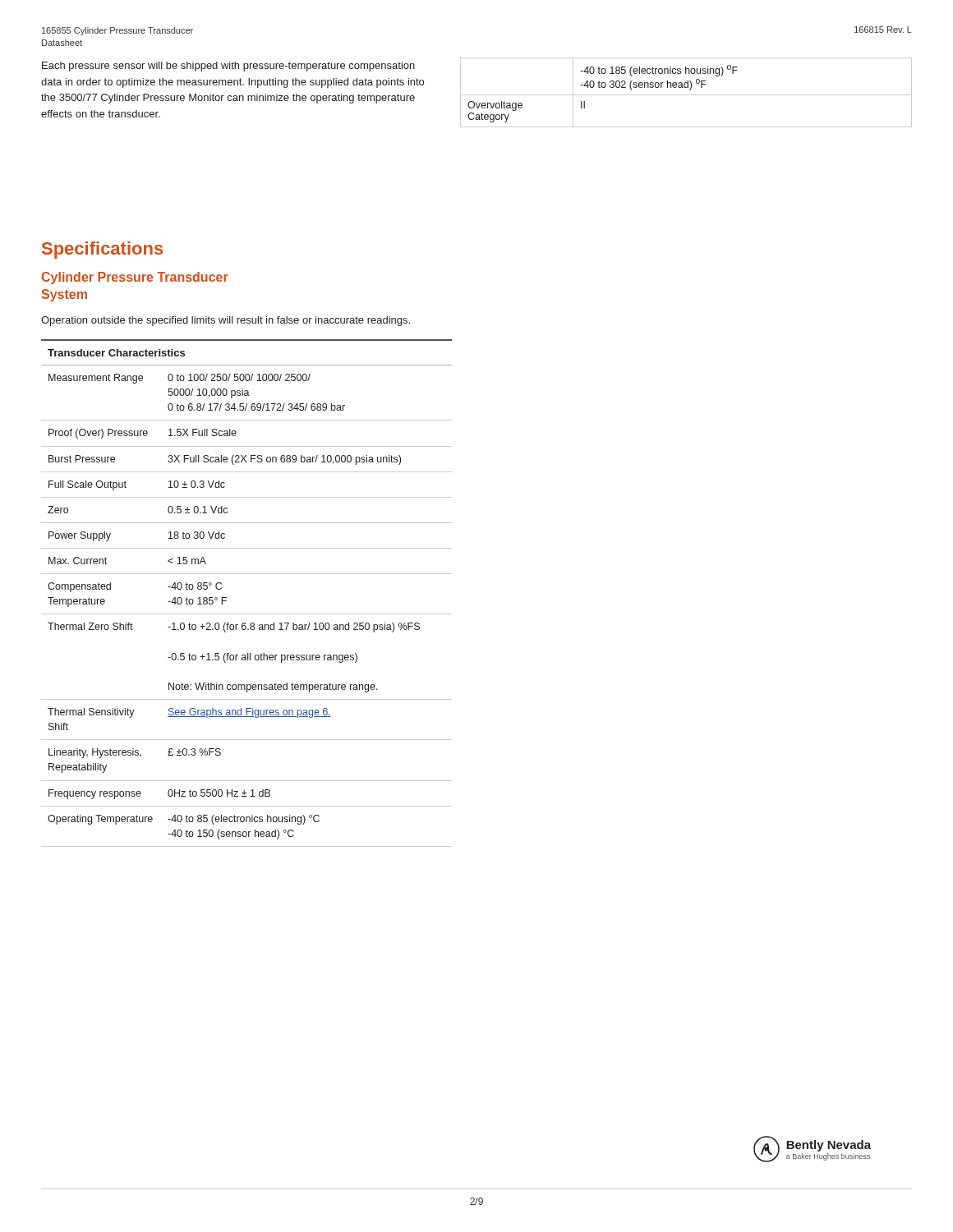Viewport: 953px width, 1232px height.
Task: Select the table that reads "Overvoltage Category"
Action: [686, 93]
